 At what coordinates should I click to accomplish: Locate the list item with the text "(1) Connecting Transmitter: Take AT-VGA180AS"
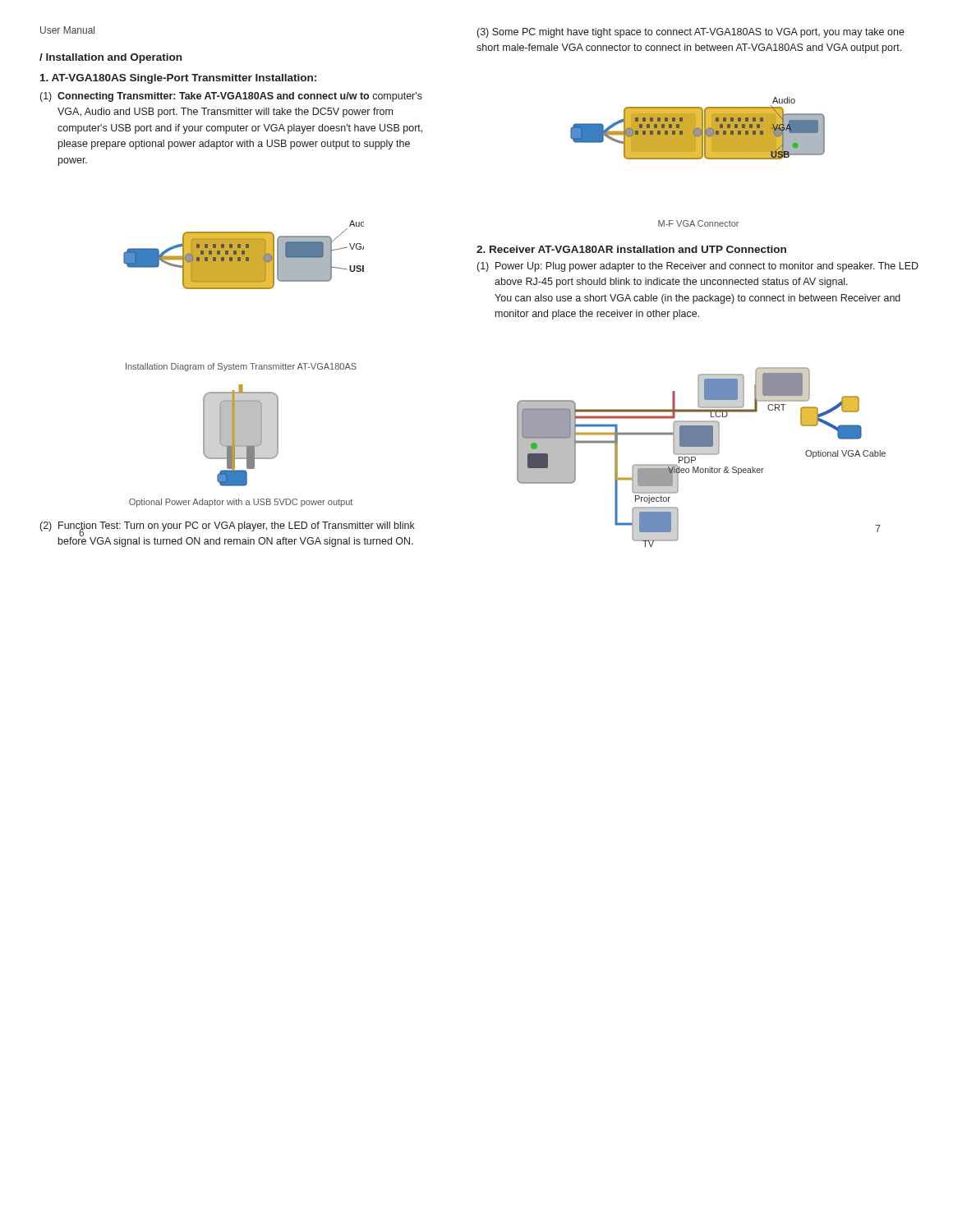(x=241, y=128)
